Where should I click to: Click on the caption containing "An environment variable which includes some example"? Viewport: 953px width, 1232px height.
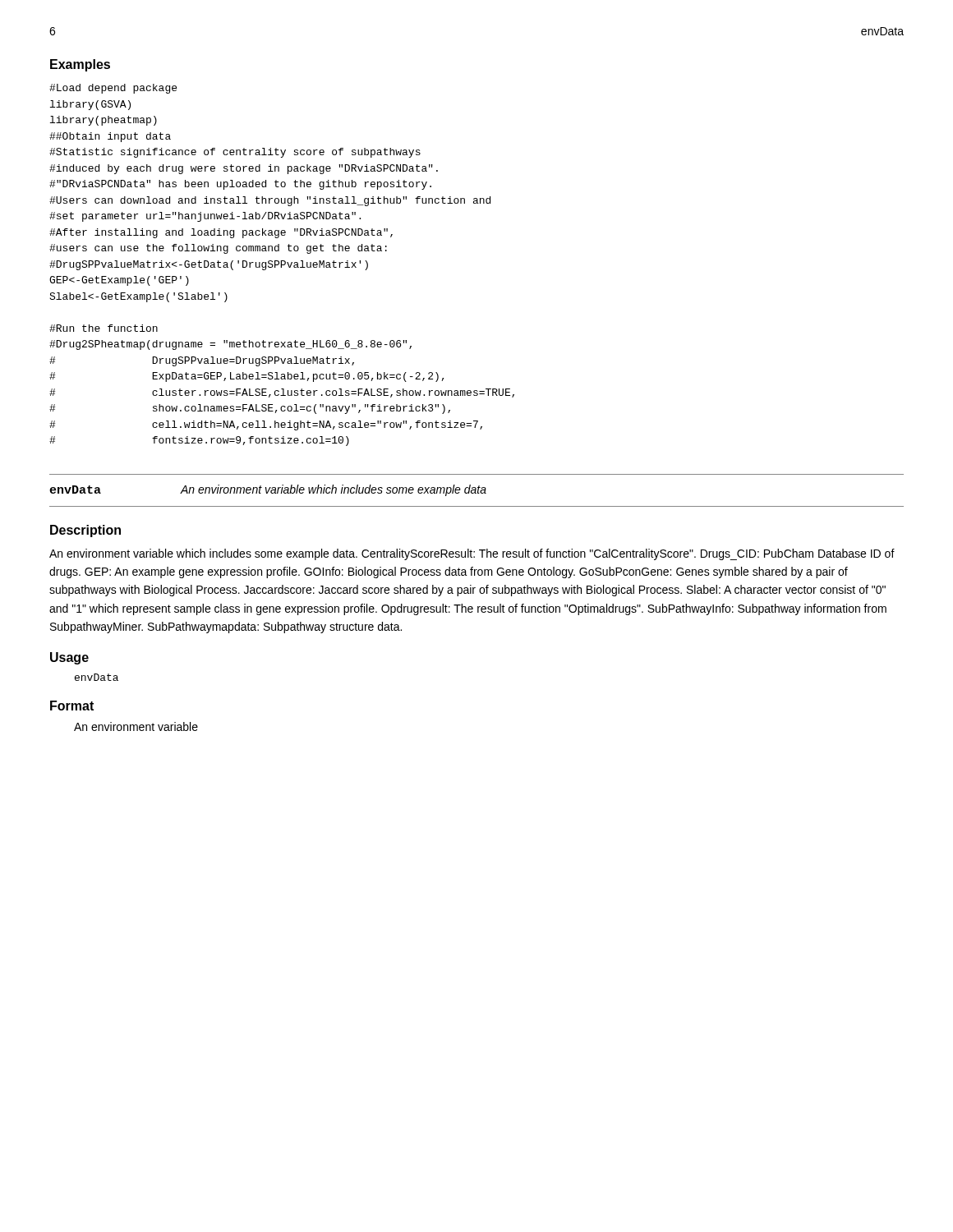click(x=334, y=489)
